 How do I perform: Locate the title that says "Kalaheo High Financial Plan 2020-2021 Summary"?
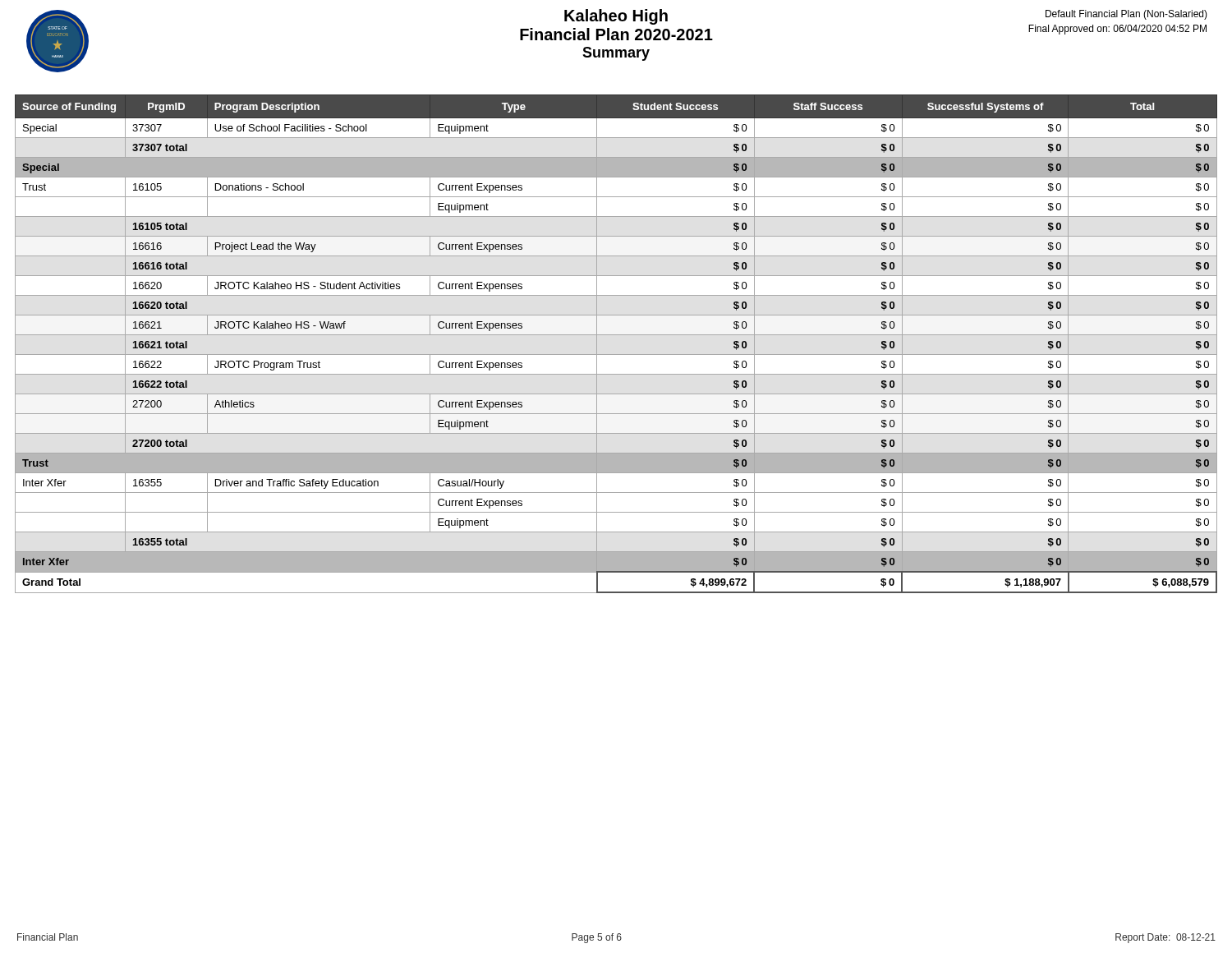click(616, 34)
